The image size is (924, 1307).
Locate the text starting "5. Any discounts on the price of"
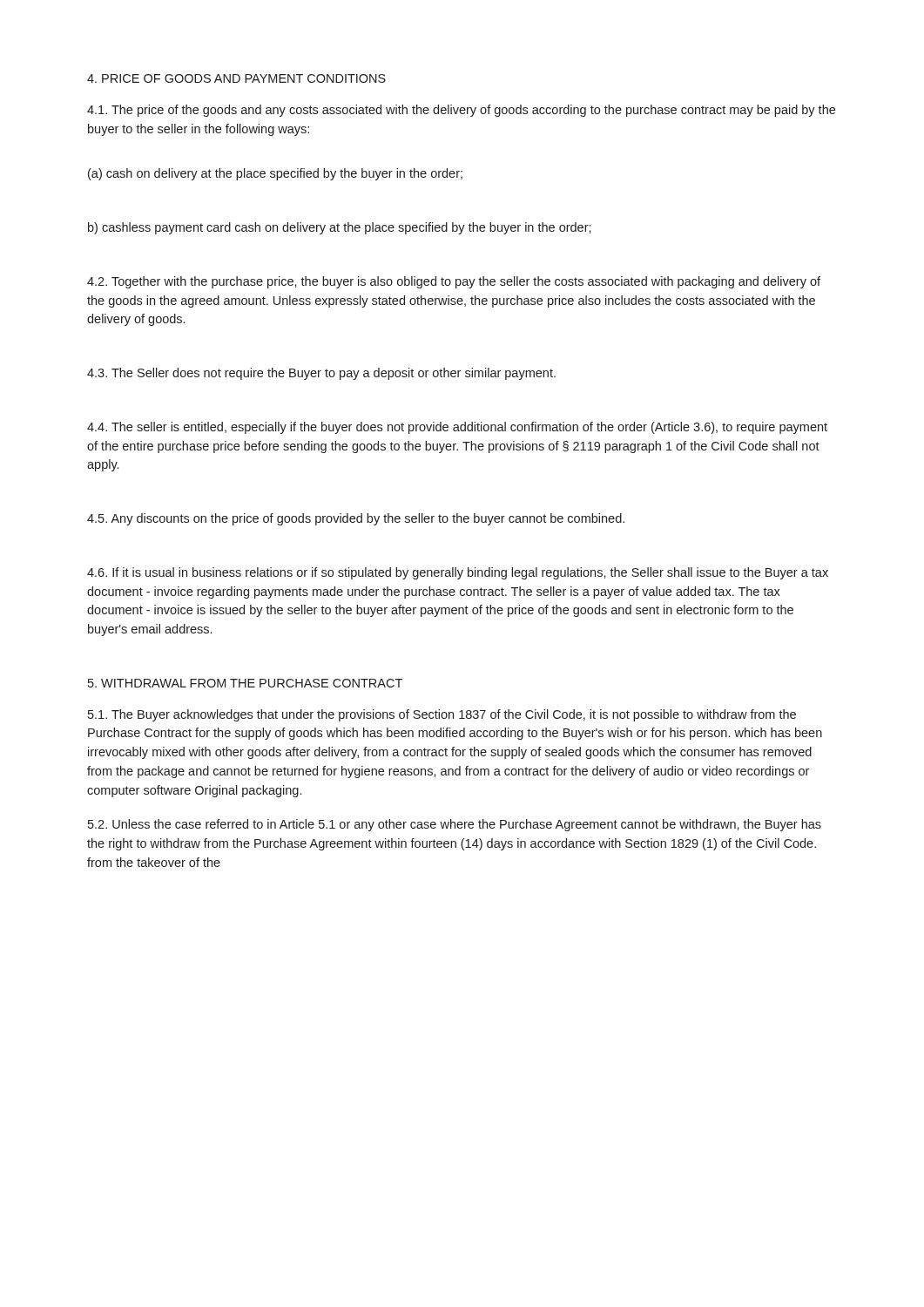tap(356, 518)
